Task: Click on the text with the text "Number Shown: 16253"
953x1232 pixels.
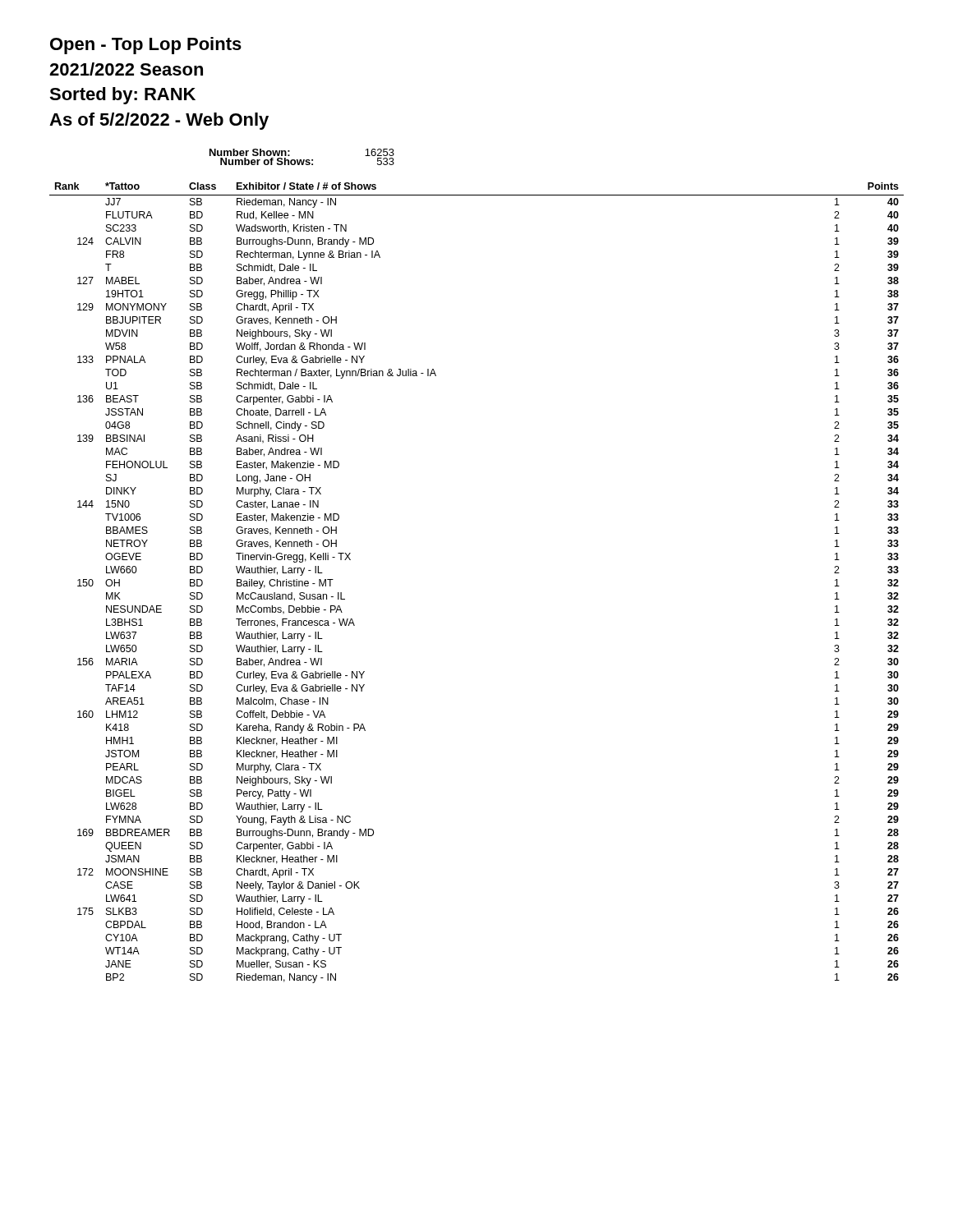Action: coord(222,153)
